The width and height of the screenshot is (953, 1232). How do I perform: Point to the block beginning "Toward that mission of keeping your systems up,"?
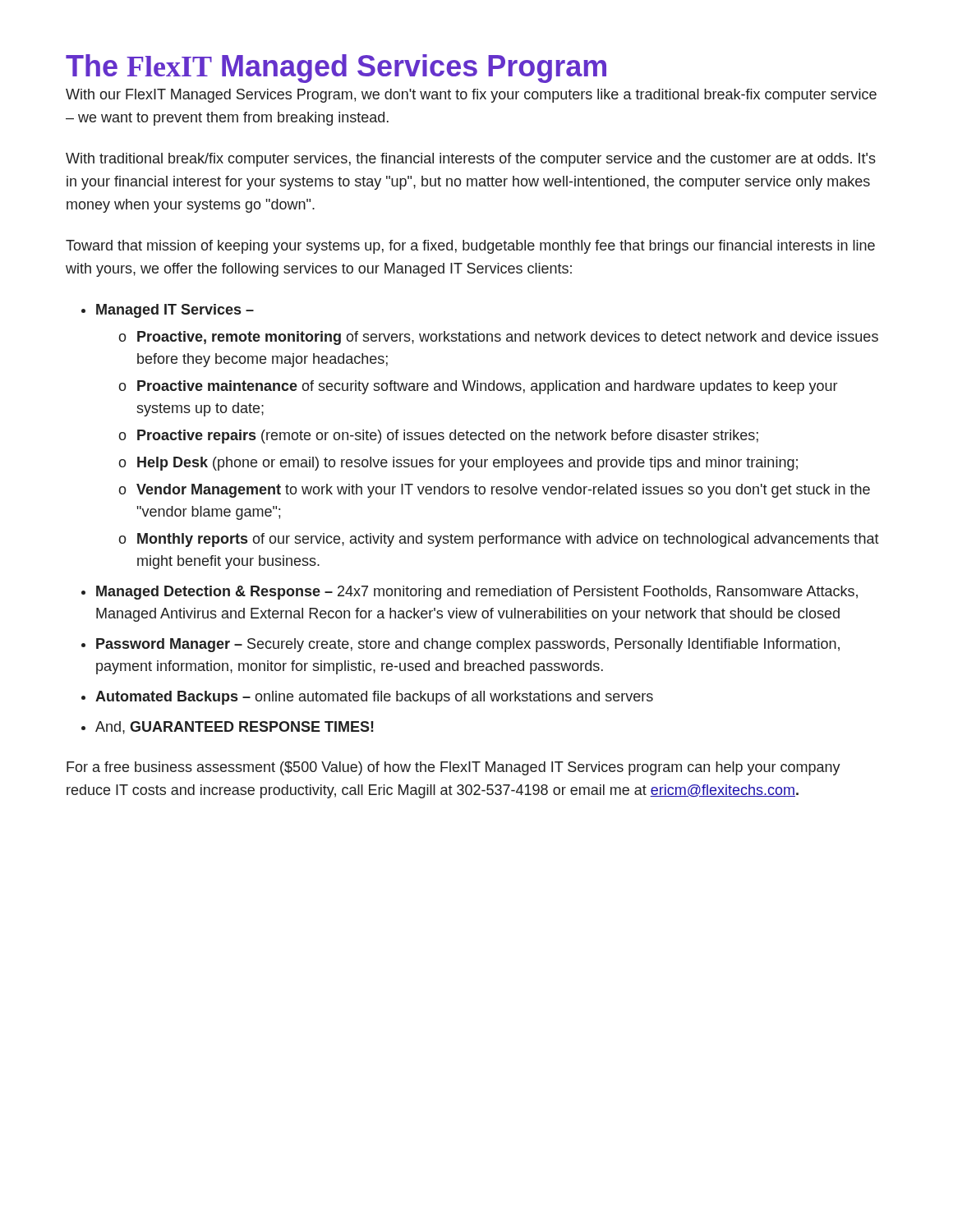471,257
